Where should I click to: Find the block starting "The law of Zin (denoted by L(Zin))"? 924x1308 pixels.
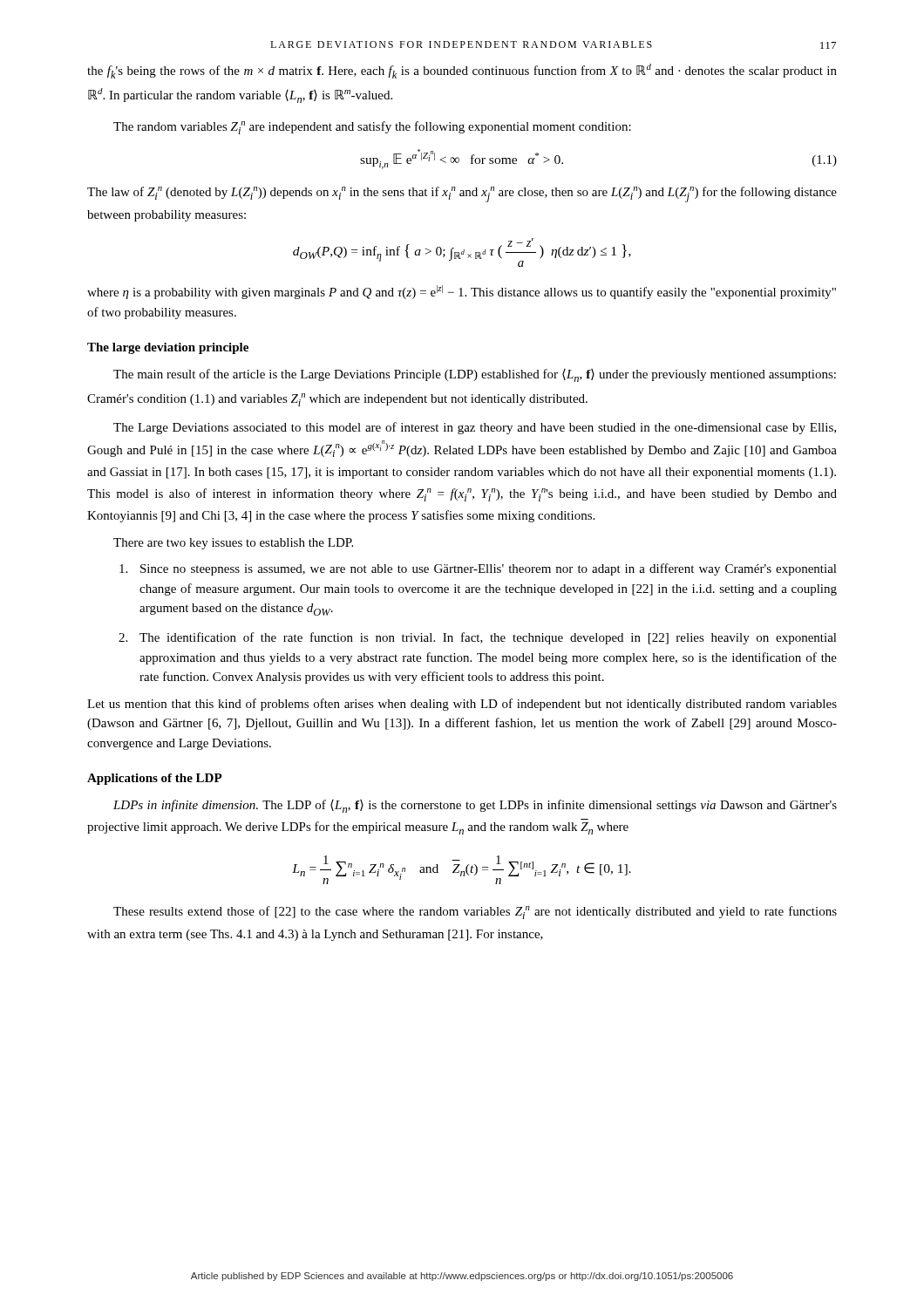click(462, 202)
